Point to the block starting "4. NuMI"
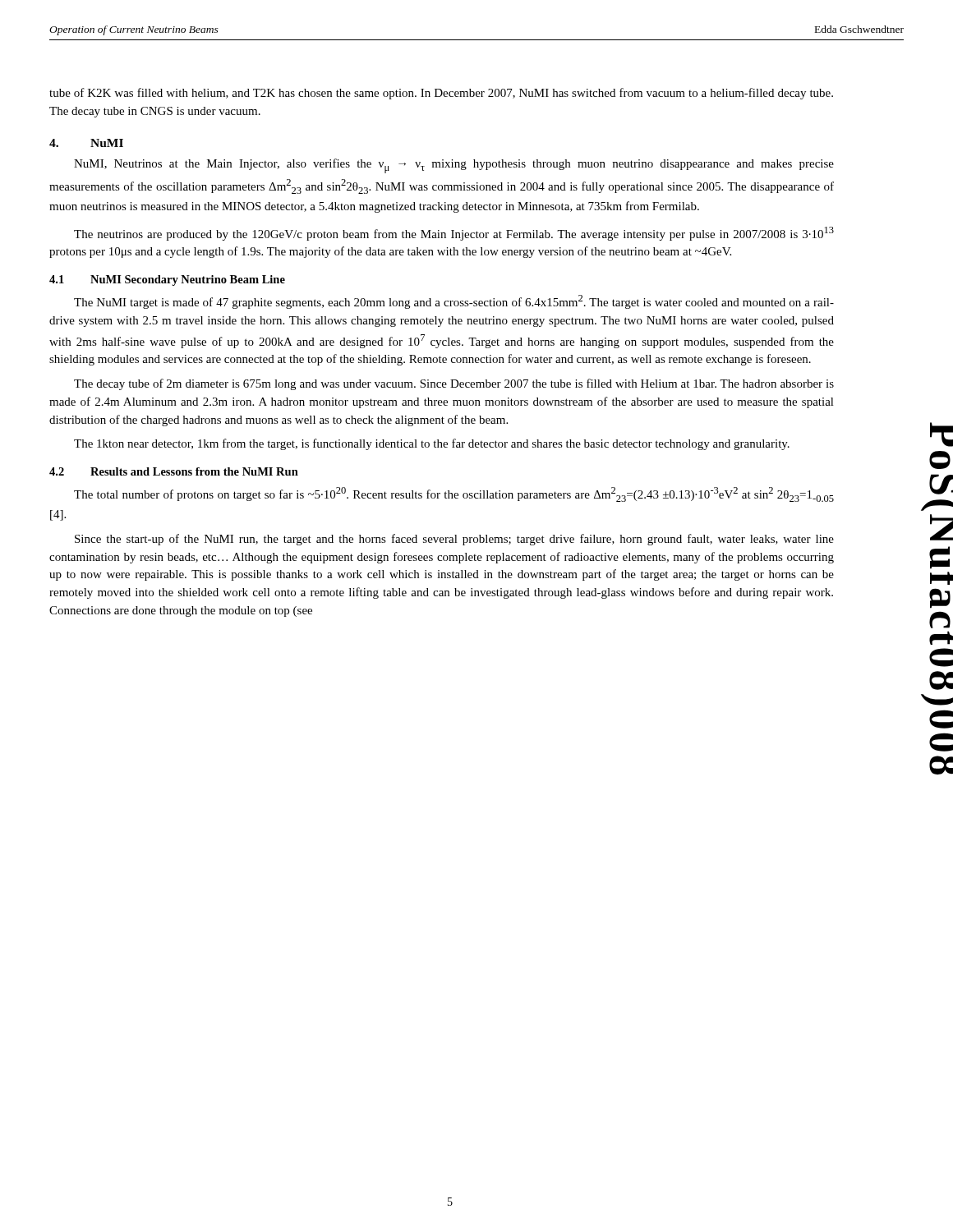 (86, 143)
